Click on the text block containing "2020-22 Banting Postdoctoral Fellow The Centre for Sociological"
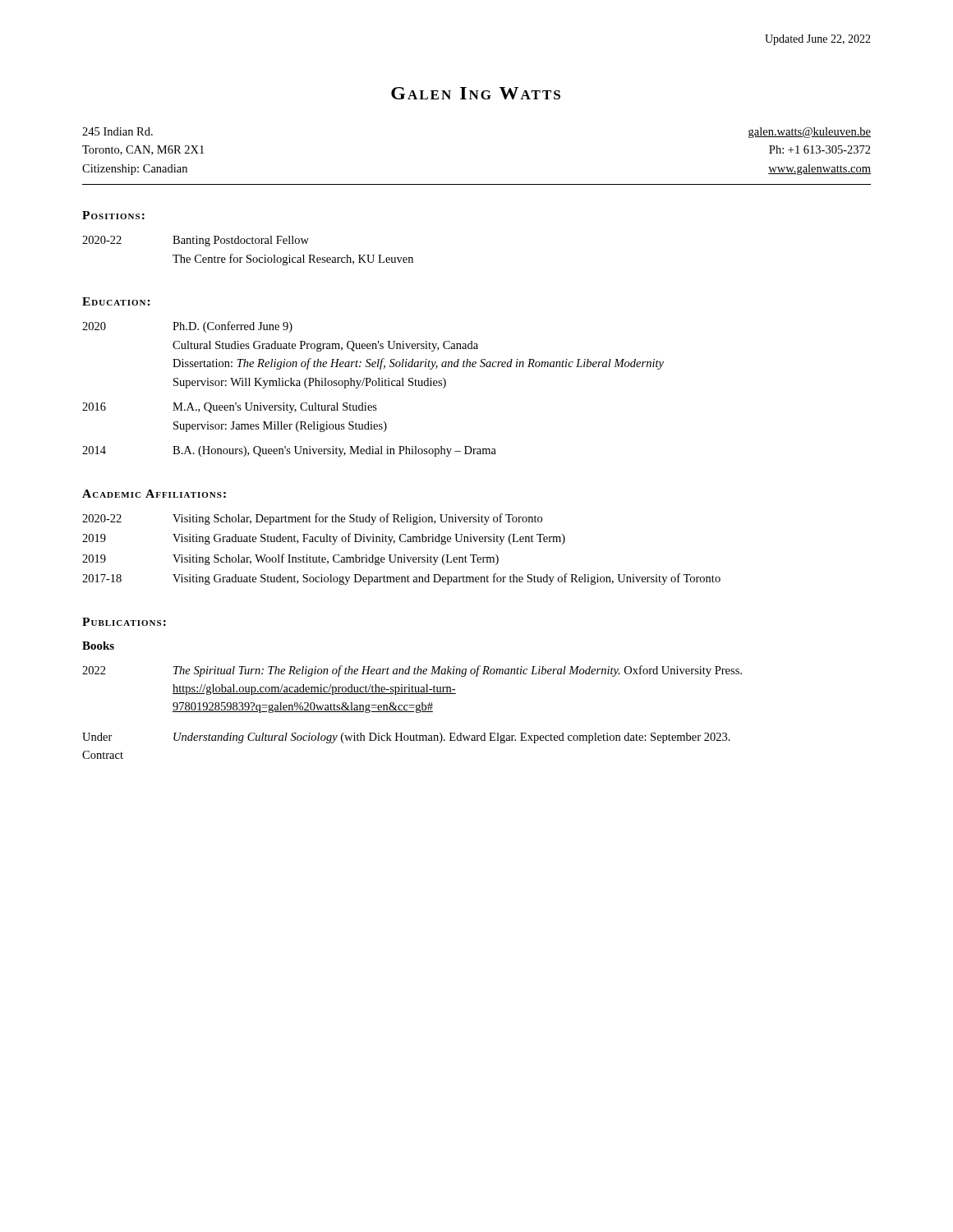The image size is (953, 1232). coord(196,241)
